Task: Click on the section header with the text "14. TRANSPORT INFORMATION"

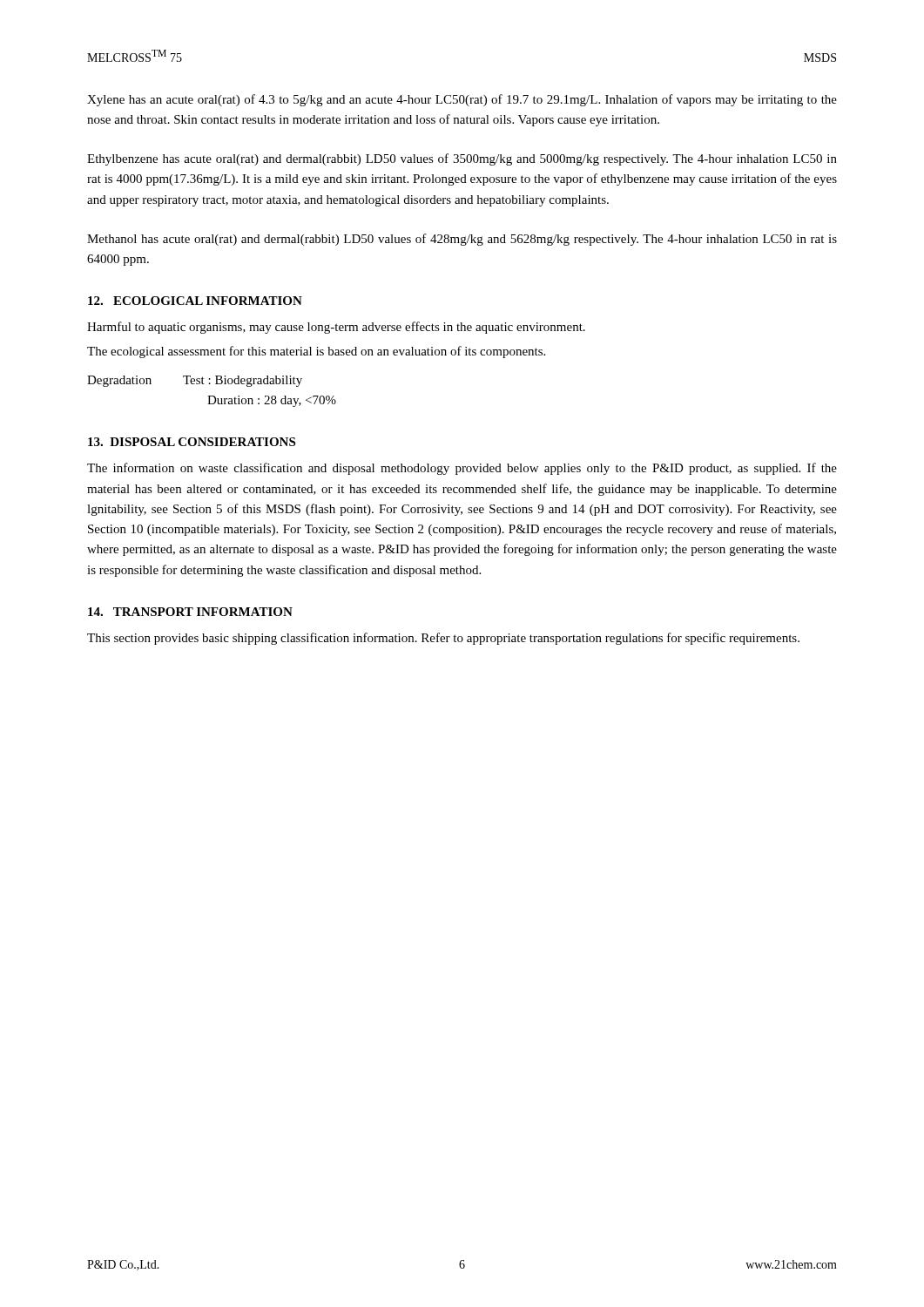Action: (x=190, y=612)
